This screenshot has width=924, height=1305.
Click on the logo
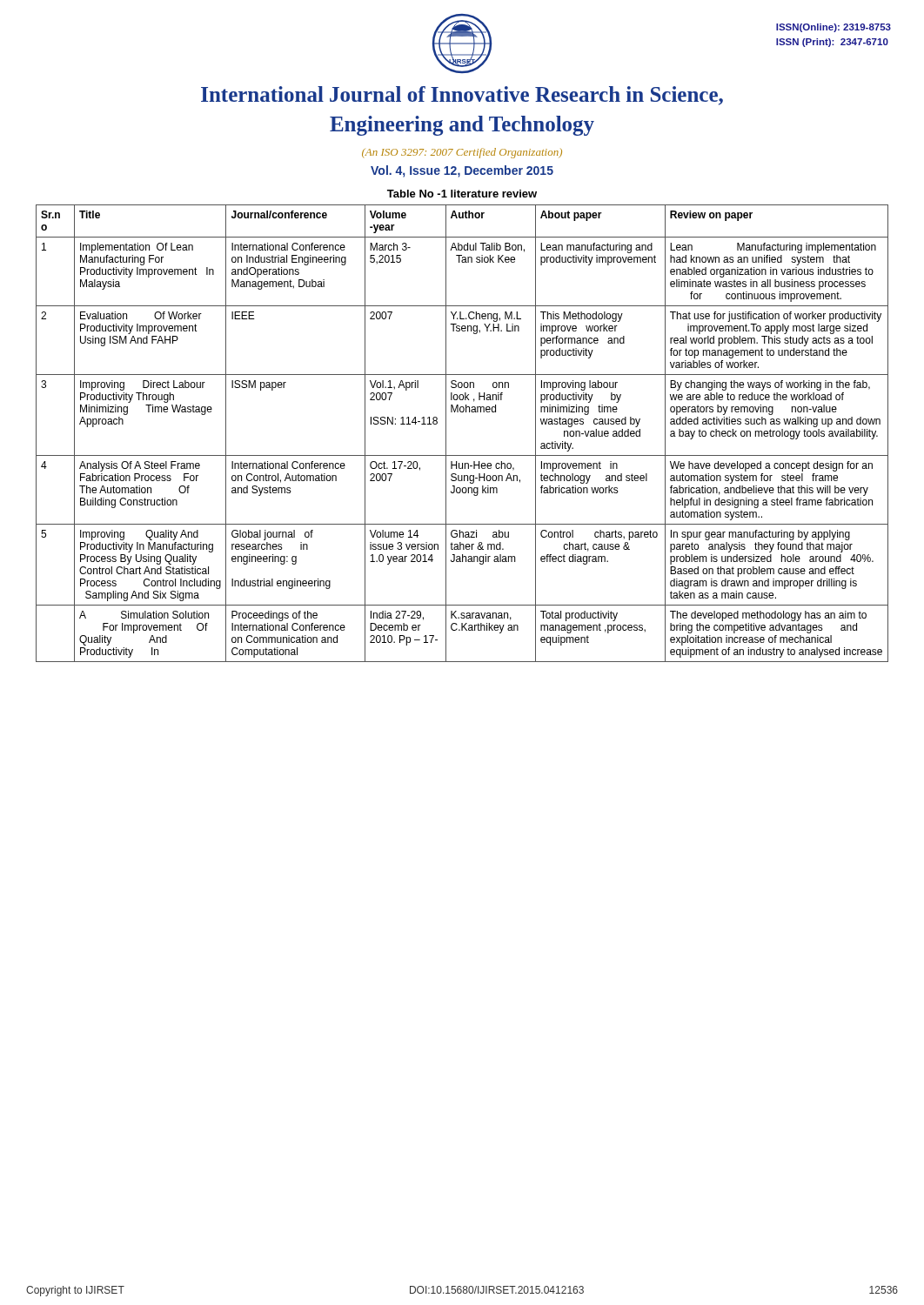coord(462,45)
